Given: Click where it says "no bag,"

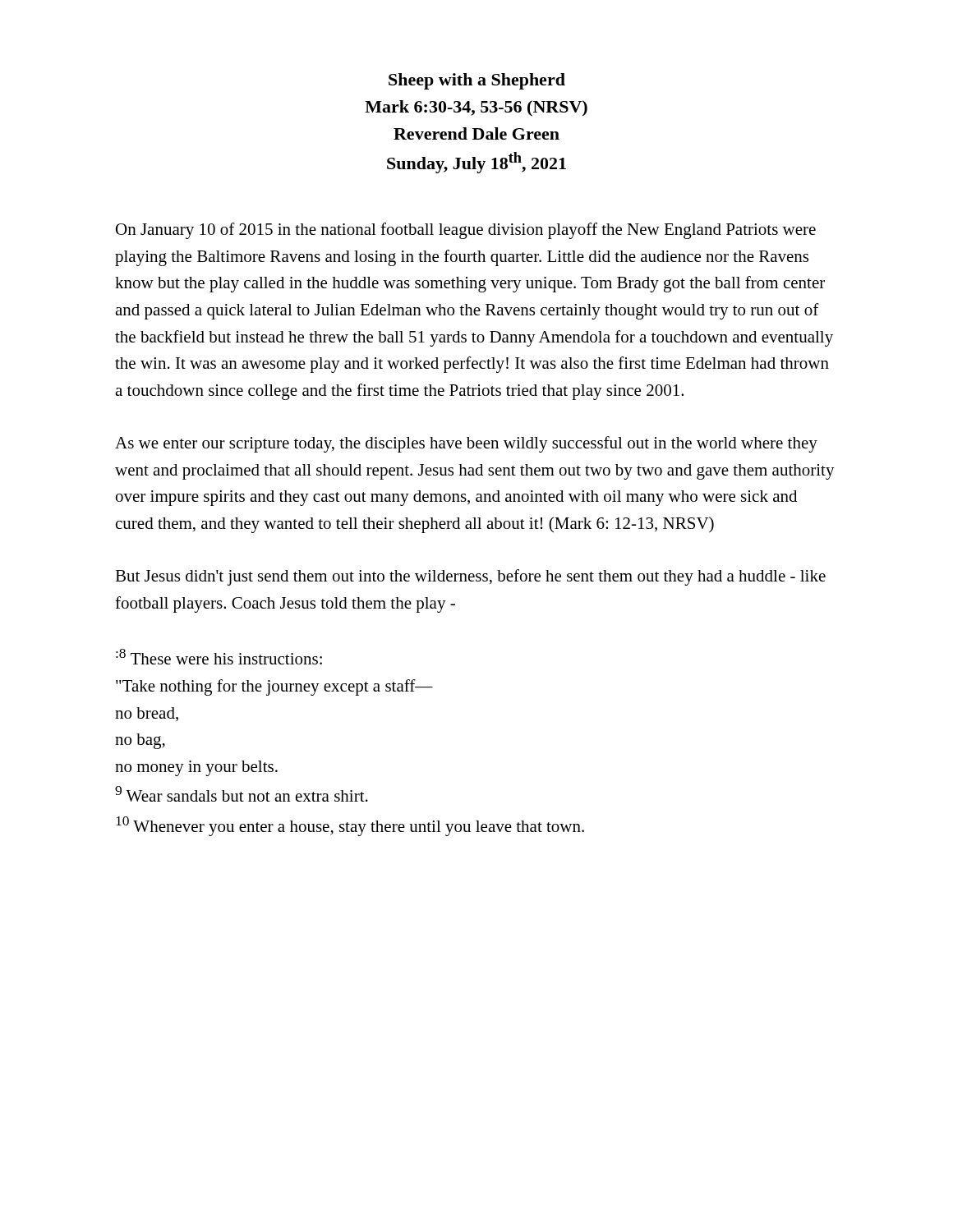Looking at the screenshot, I should [x=140, y=739].
